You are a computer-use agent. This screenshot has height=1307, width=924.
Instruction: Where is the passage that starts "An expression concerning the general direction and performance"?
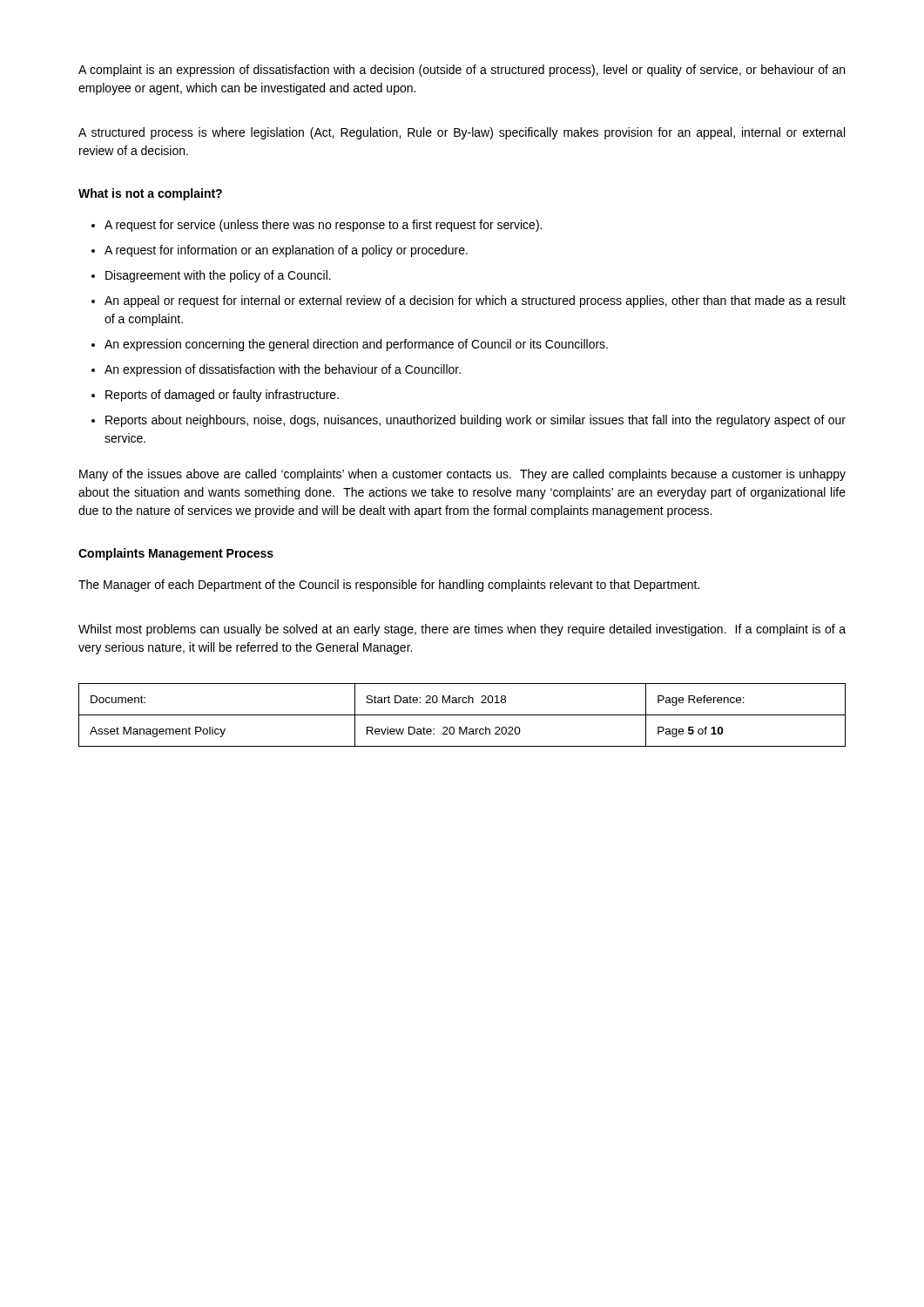point(357,344)
